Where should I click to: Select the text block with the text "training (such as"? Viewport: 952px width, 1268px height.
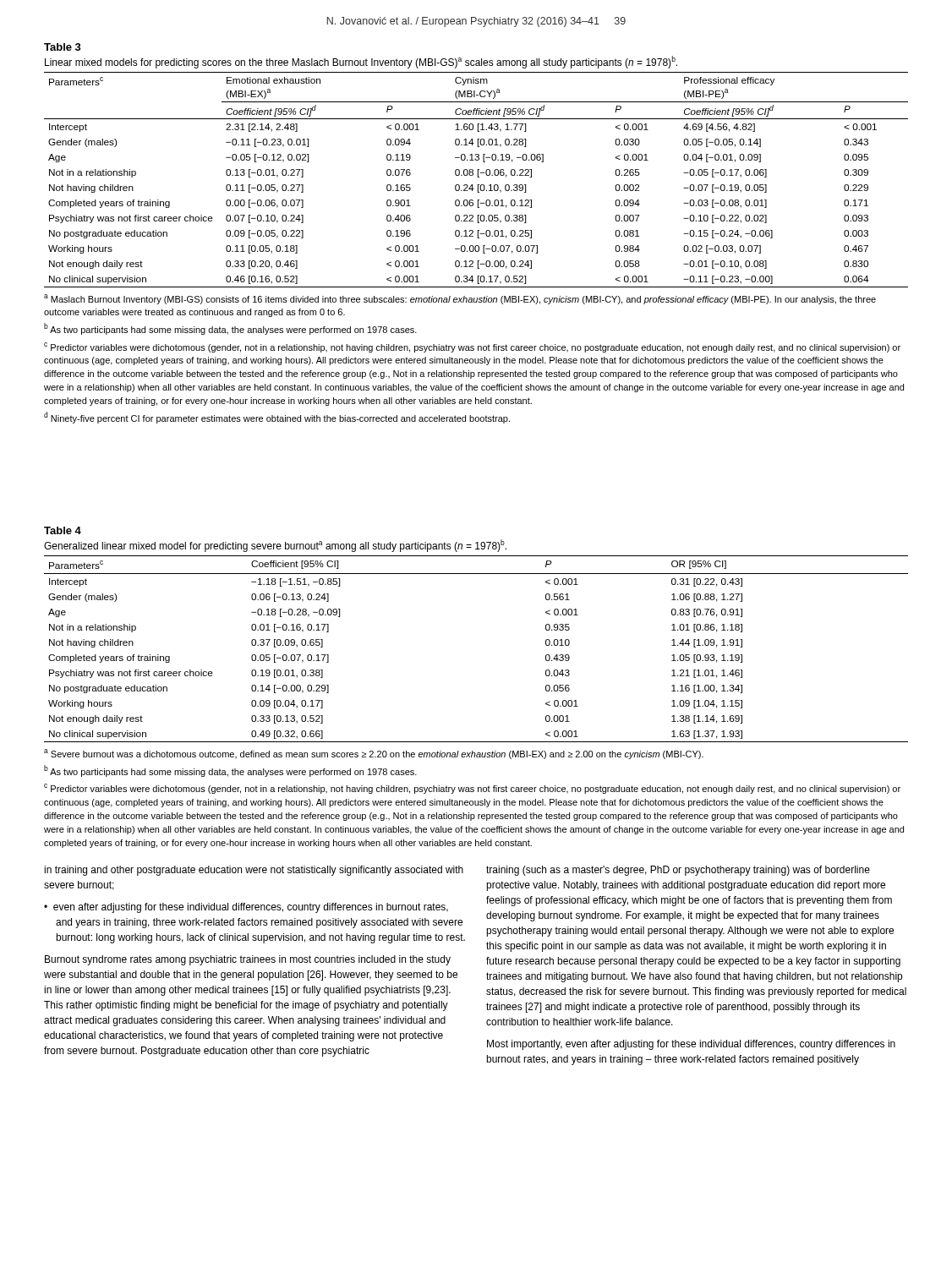click(x=697, y=965)
